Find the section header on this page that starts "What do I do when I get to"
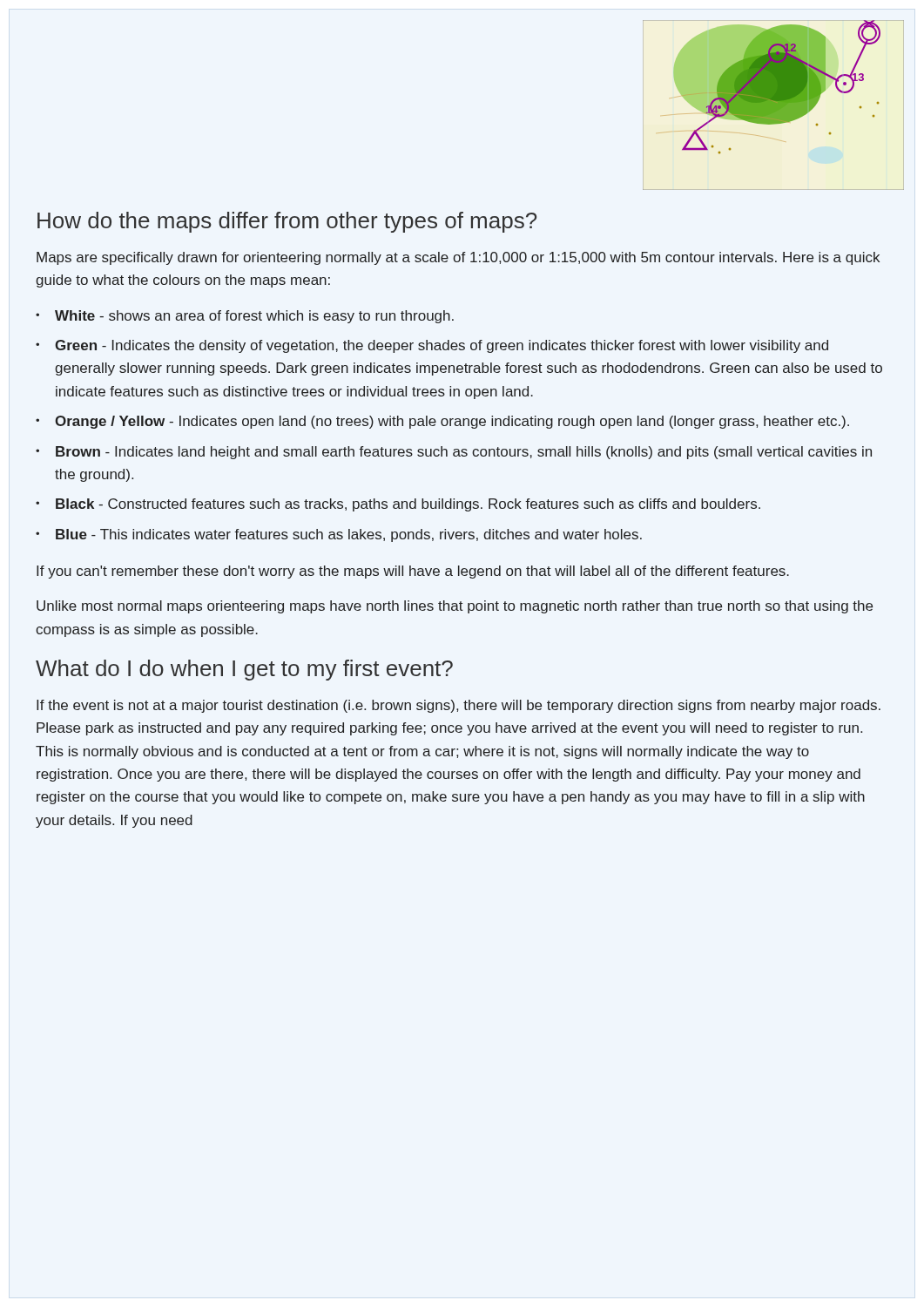 click(x=245, y=668)
